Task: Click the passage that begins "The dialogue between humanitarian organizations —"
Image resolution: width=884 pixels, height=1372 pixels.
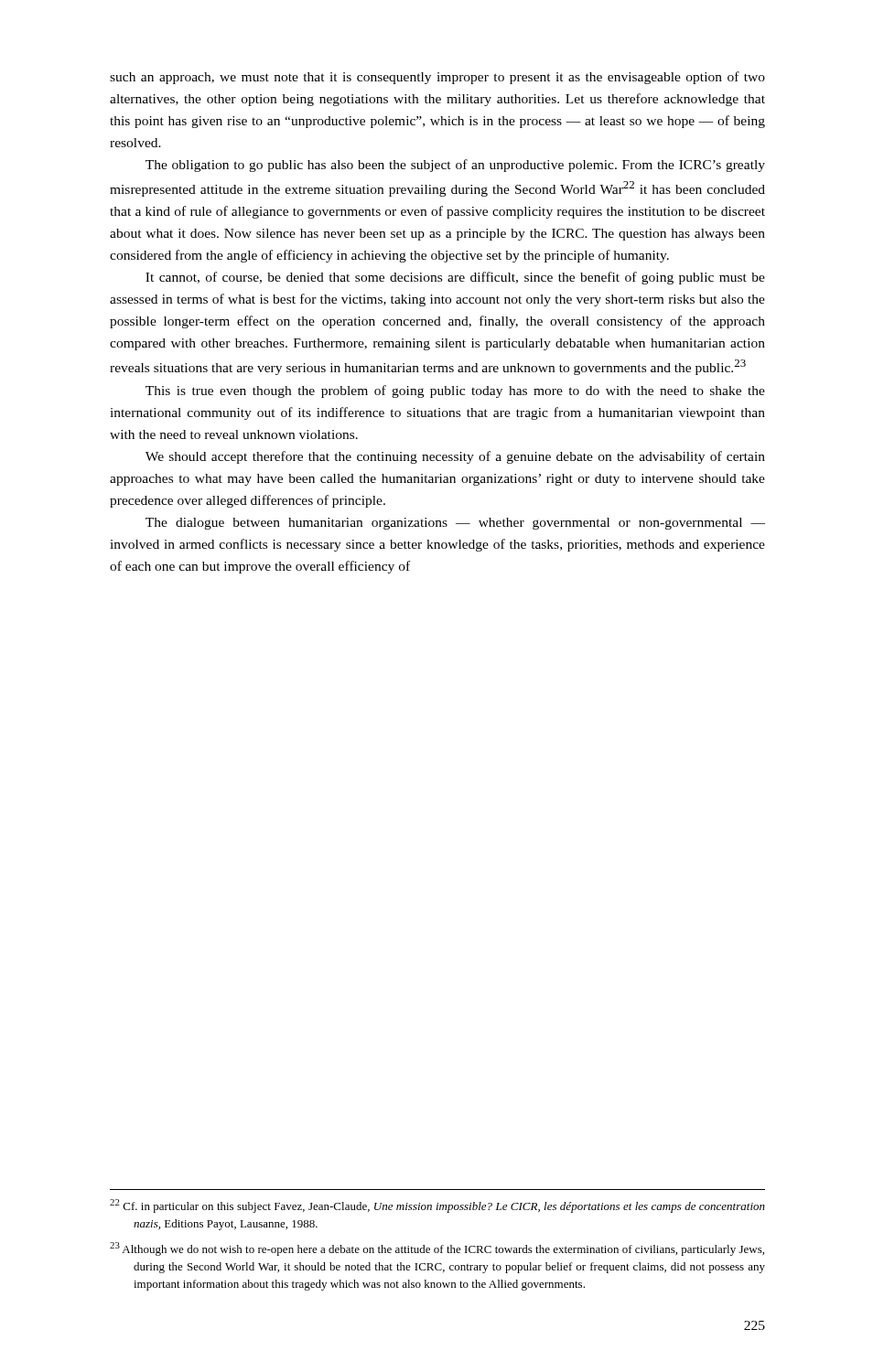Action: click(437, 544)
